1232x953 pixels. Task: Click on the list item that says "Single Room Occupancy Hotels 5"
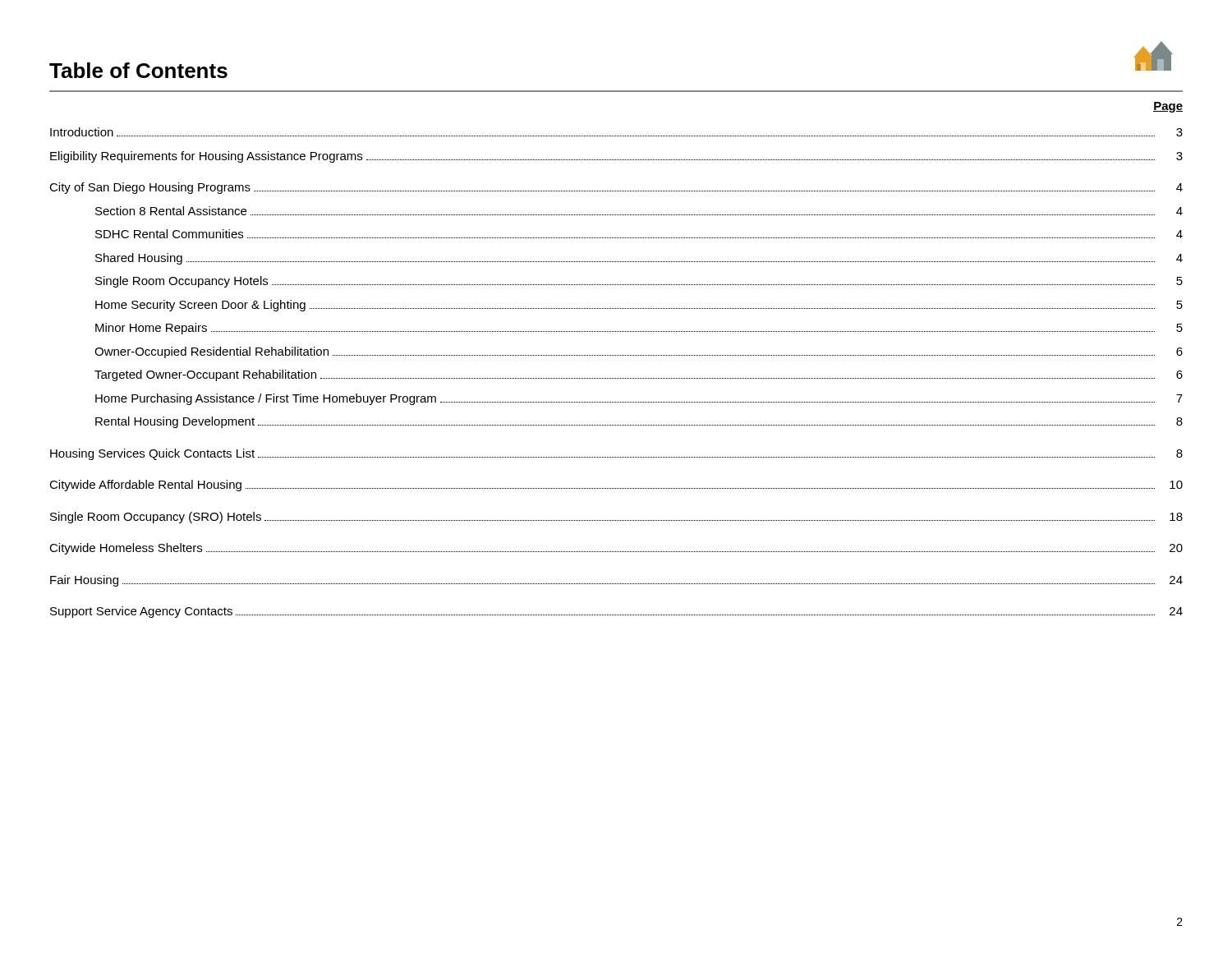(x=639, y=281)
